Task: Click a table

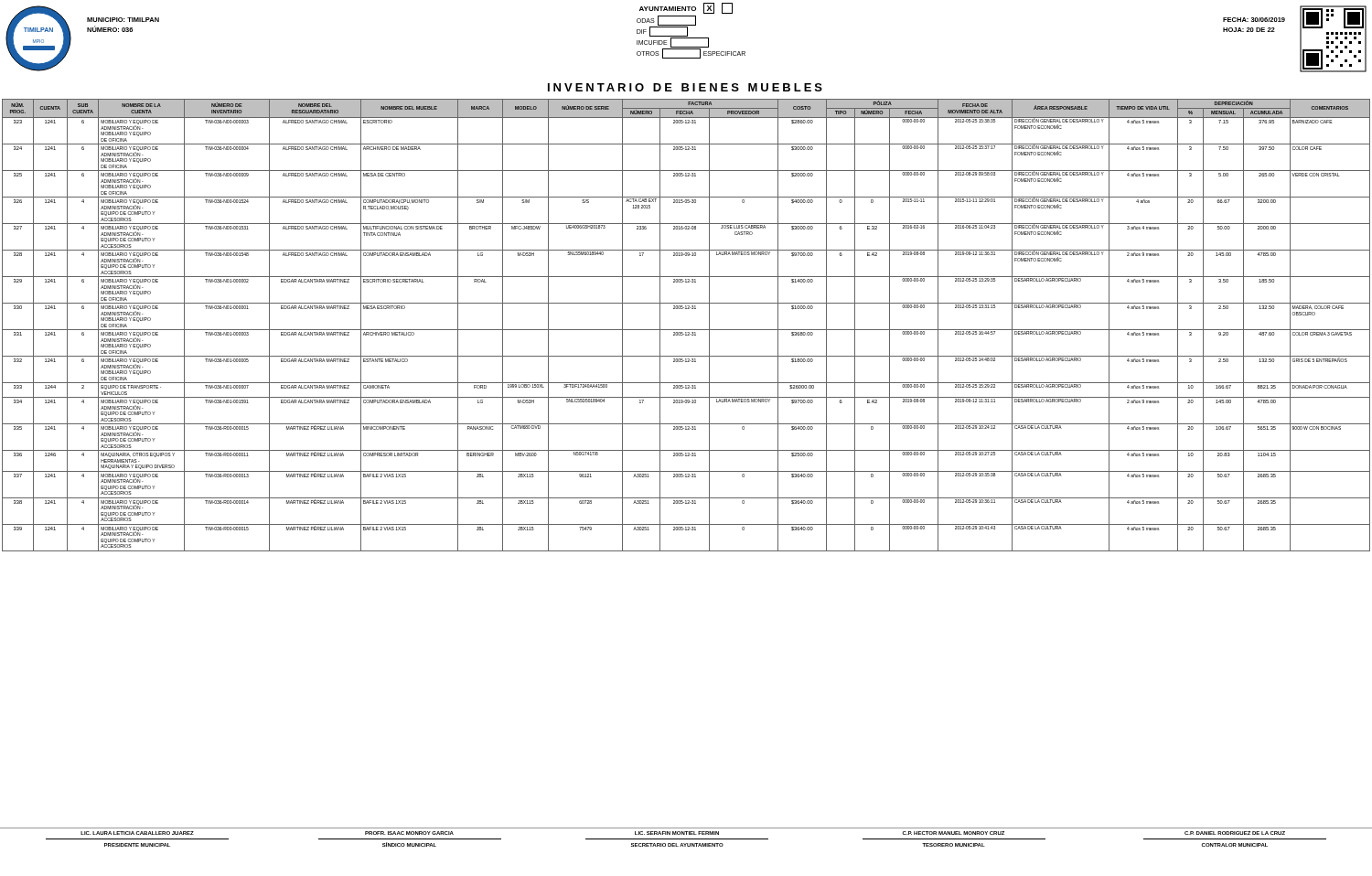Action: (686, 464)
